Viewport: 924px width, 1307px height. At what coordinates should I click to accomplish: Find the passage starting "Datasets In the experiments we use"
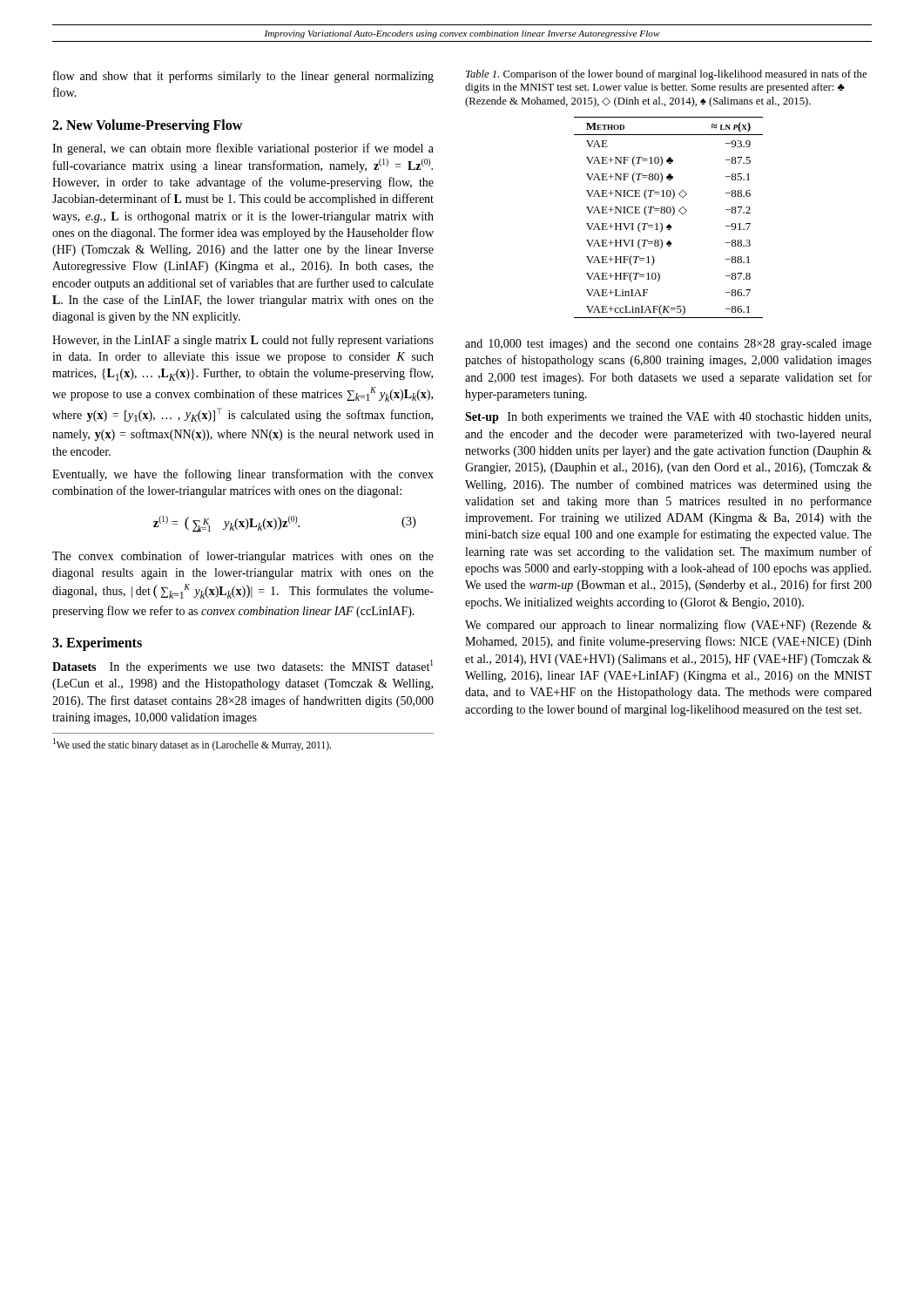(243, 692)
